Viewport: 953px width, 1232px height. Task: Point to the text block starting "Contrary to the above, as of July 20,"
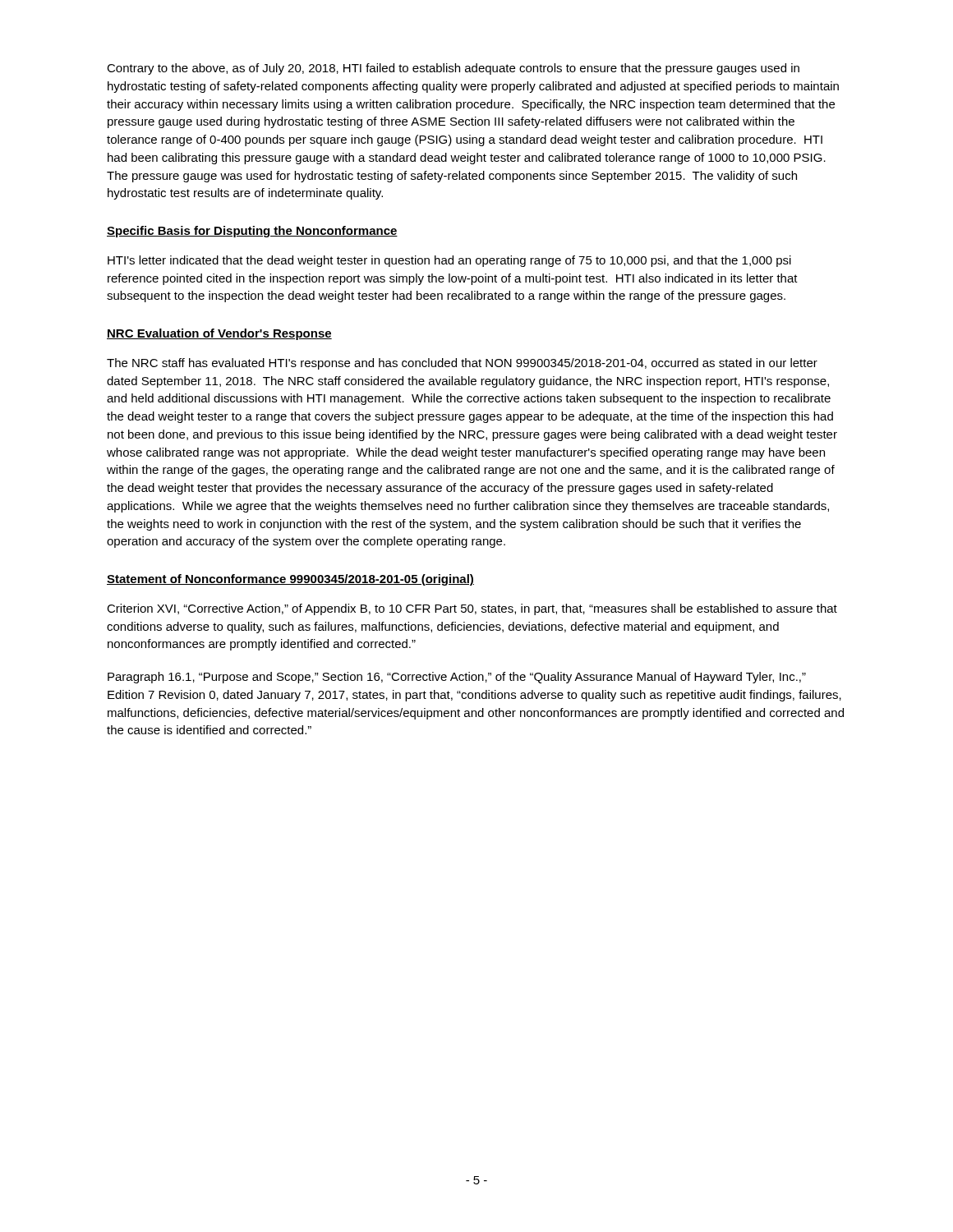473,130
